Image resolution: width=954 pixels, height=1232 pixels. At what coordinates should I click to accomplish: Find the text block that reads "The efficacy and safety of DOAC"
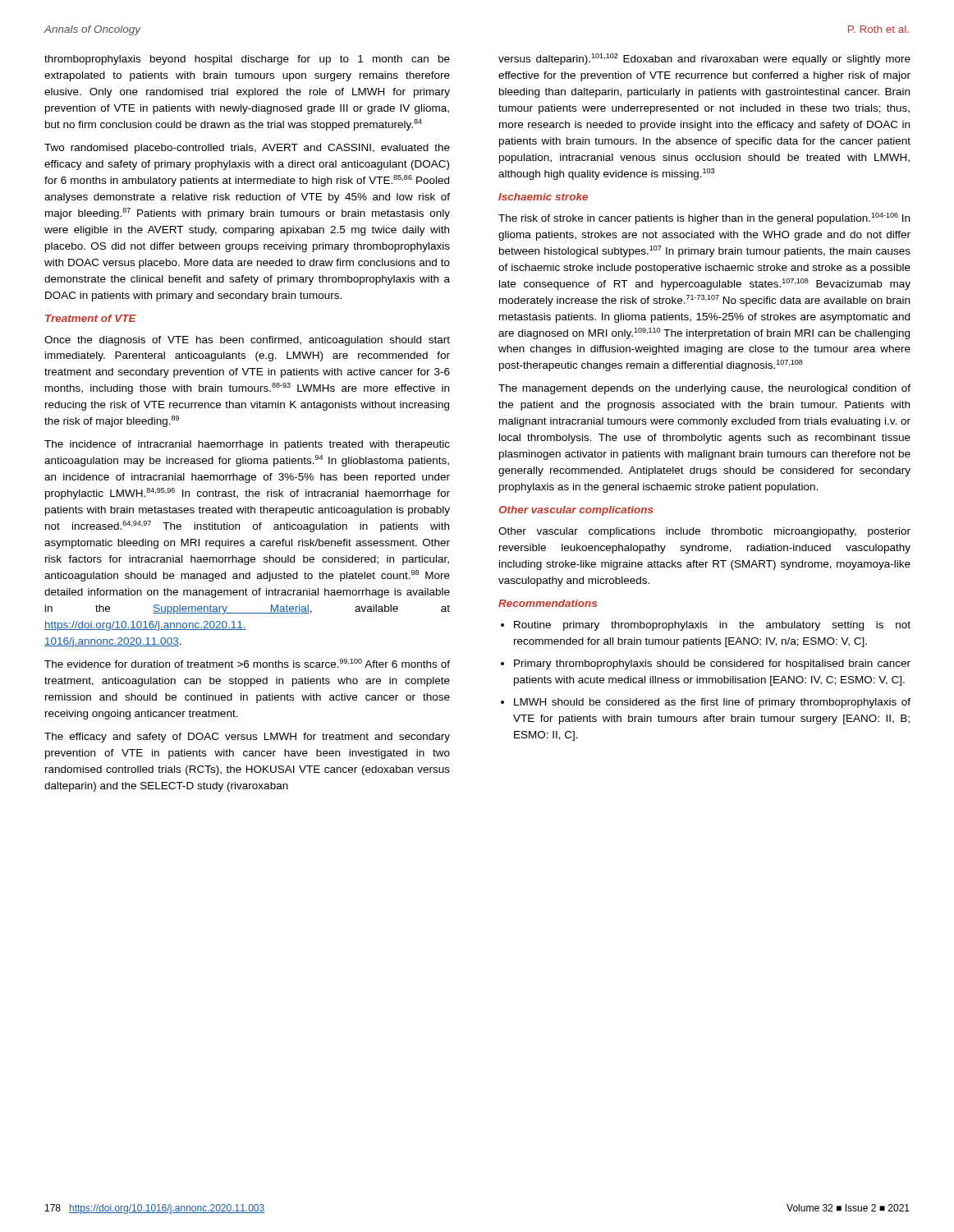247,761
